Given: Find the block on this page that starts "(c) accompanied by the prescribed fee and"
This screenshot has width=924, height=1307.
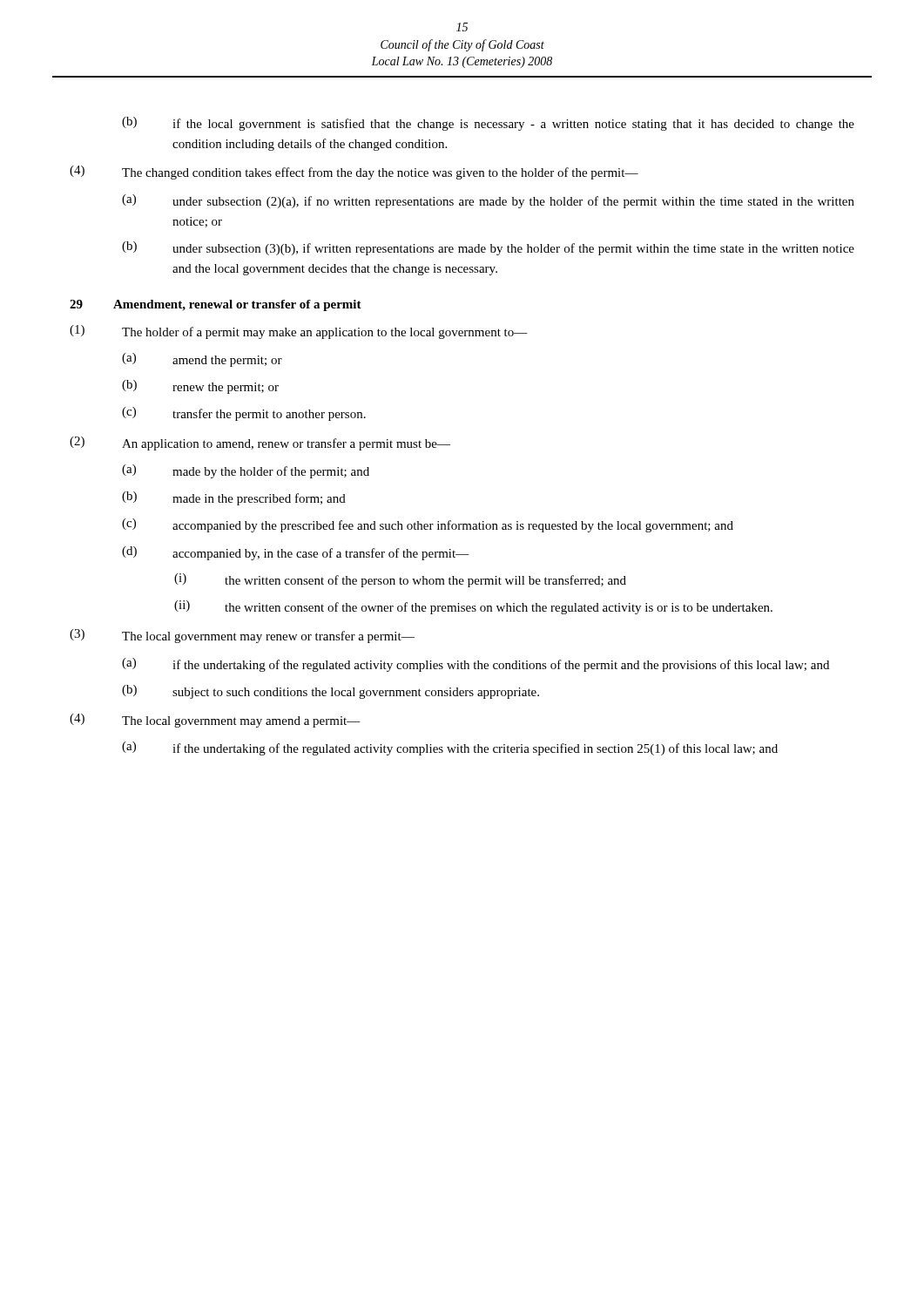Looking at the screenshot, I should (488, 526).
